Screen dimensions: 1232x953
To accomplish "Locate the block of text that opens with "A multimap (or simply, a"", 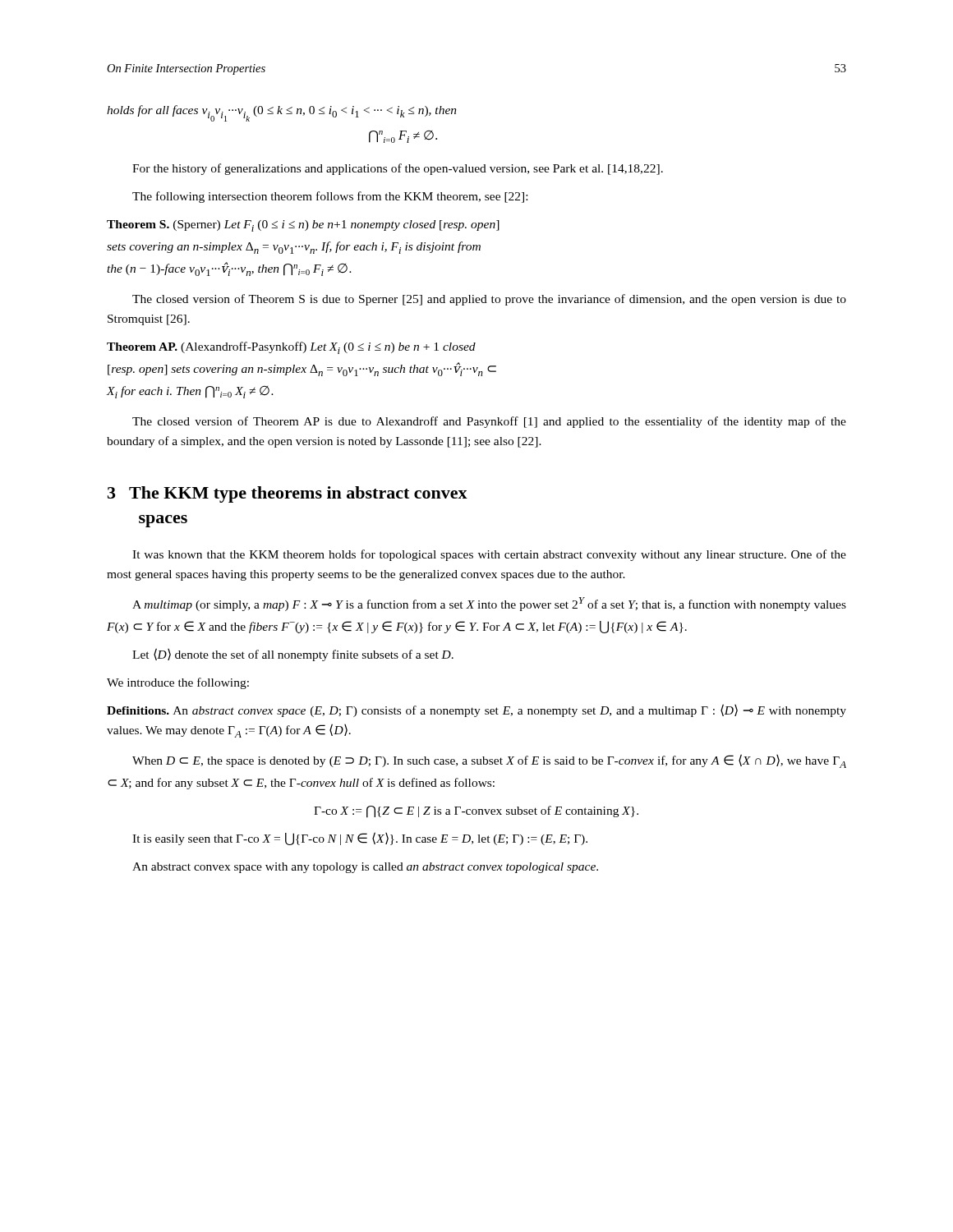I will 476,614.
